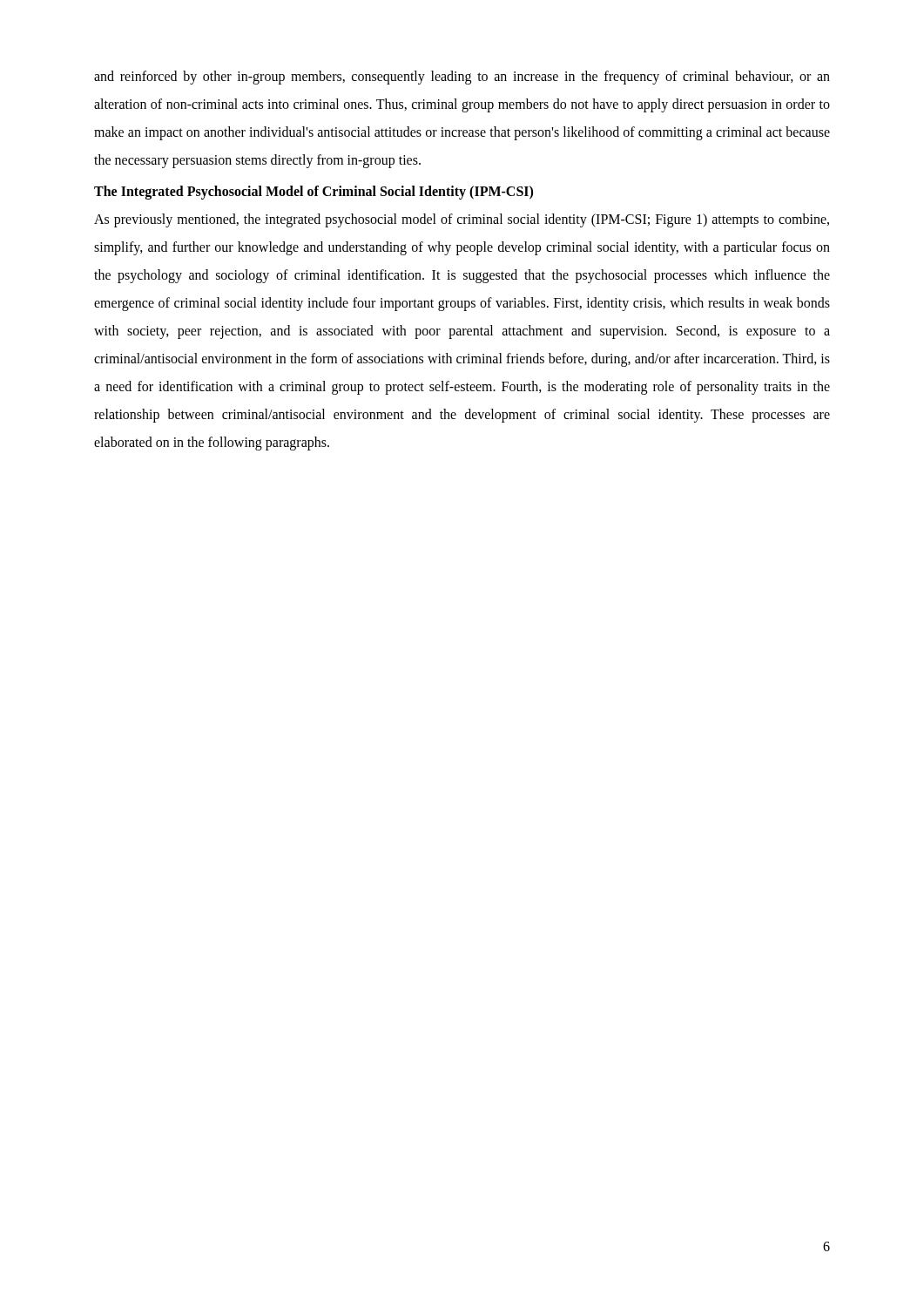Find the text block starting "The Integrated Psychosocial"
924x1307 pixels.
coord(314,191)
